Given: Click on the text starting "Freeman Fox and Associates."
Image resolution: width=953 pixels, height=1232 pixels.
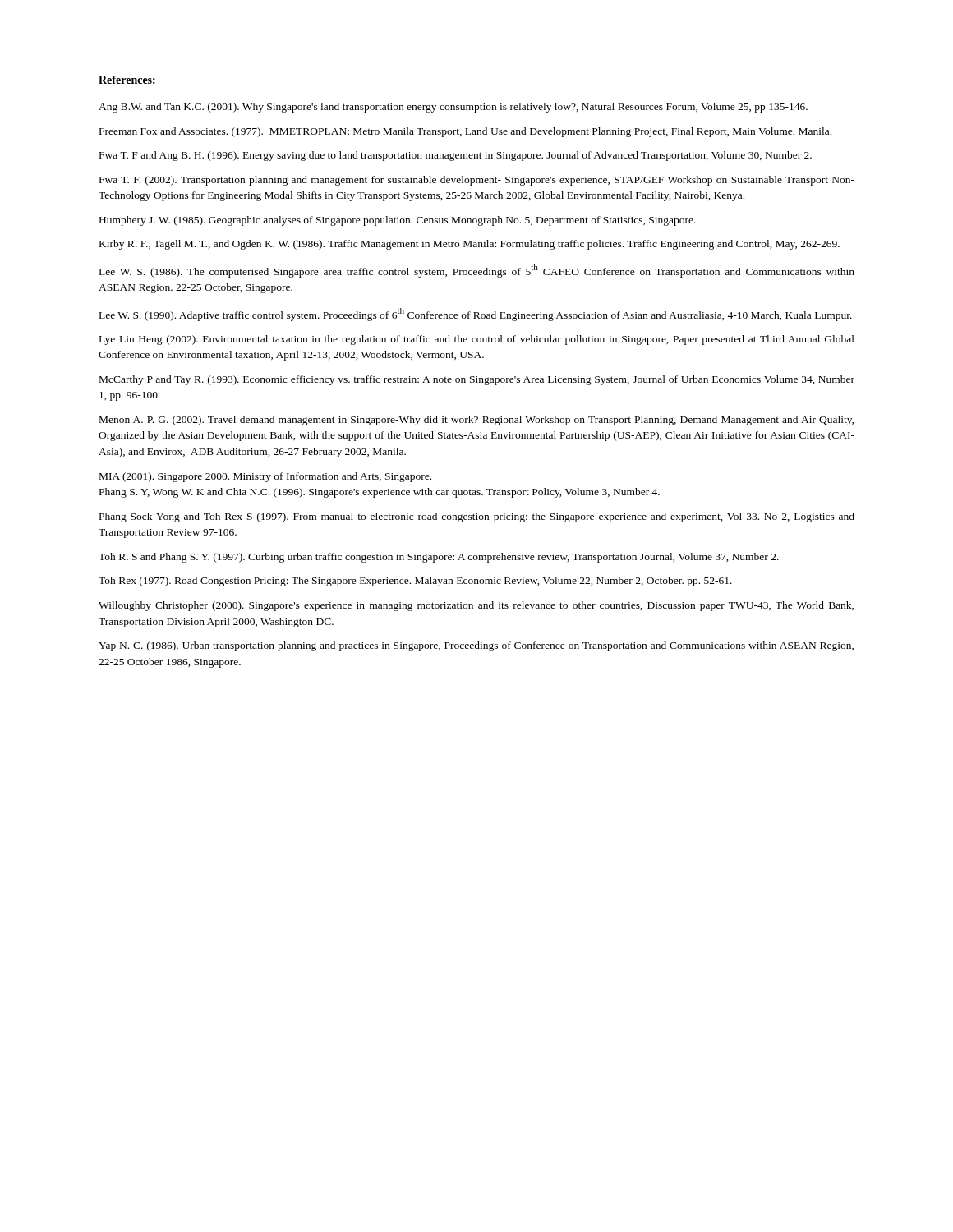Looking at the screenshot, I should (465, 131).
